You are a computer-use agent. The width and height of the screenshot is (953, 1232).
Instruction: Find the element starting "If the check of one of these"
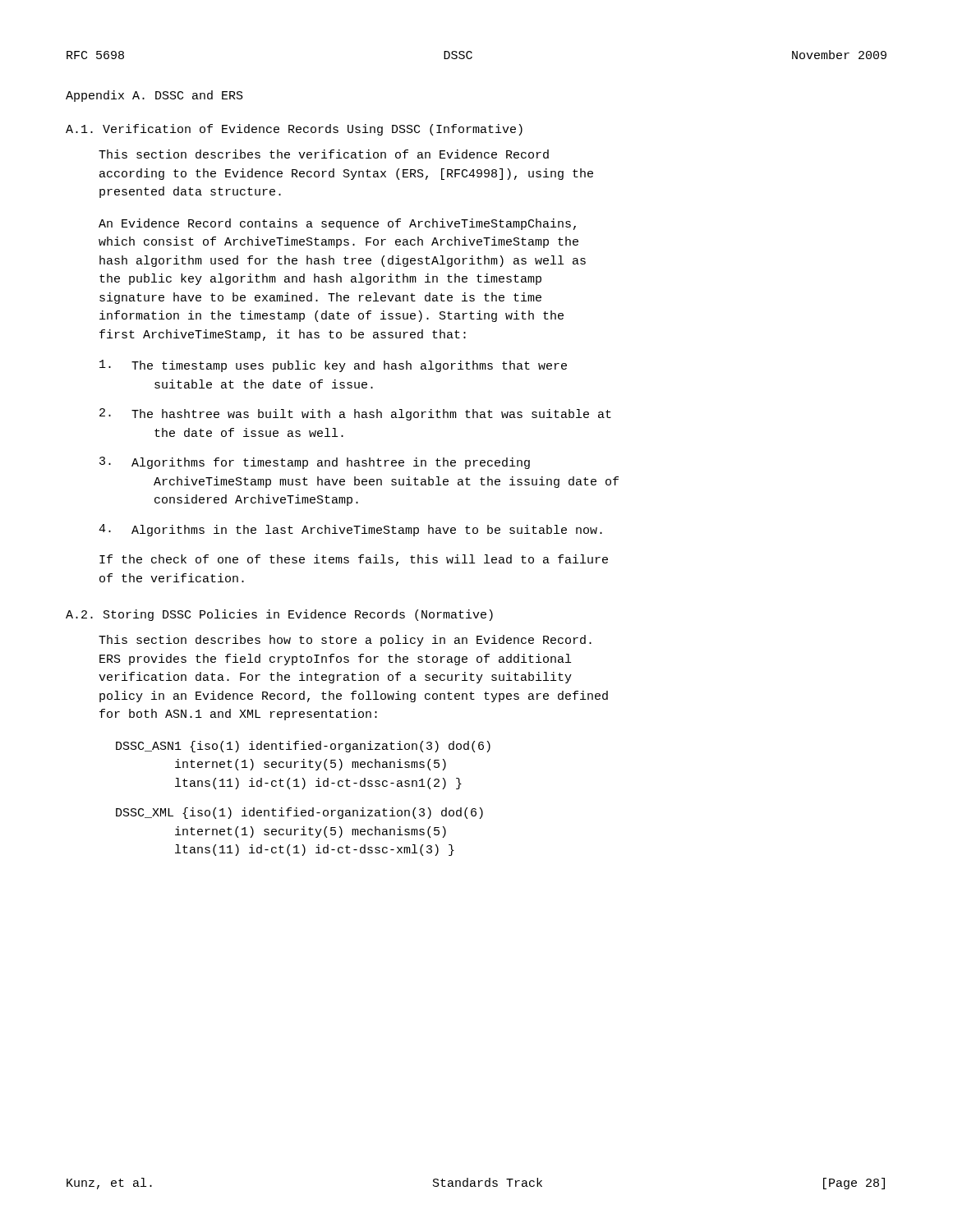354,570
